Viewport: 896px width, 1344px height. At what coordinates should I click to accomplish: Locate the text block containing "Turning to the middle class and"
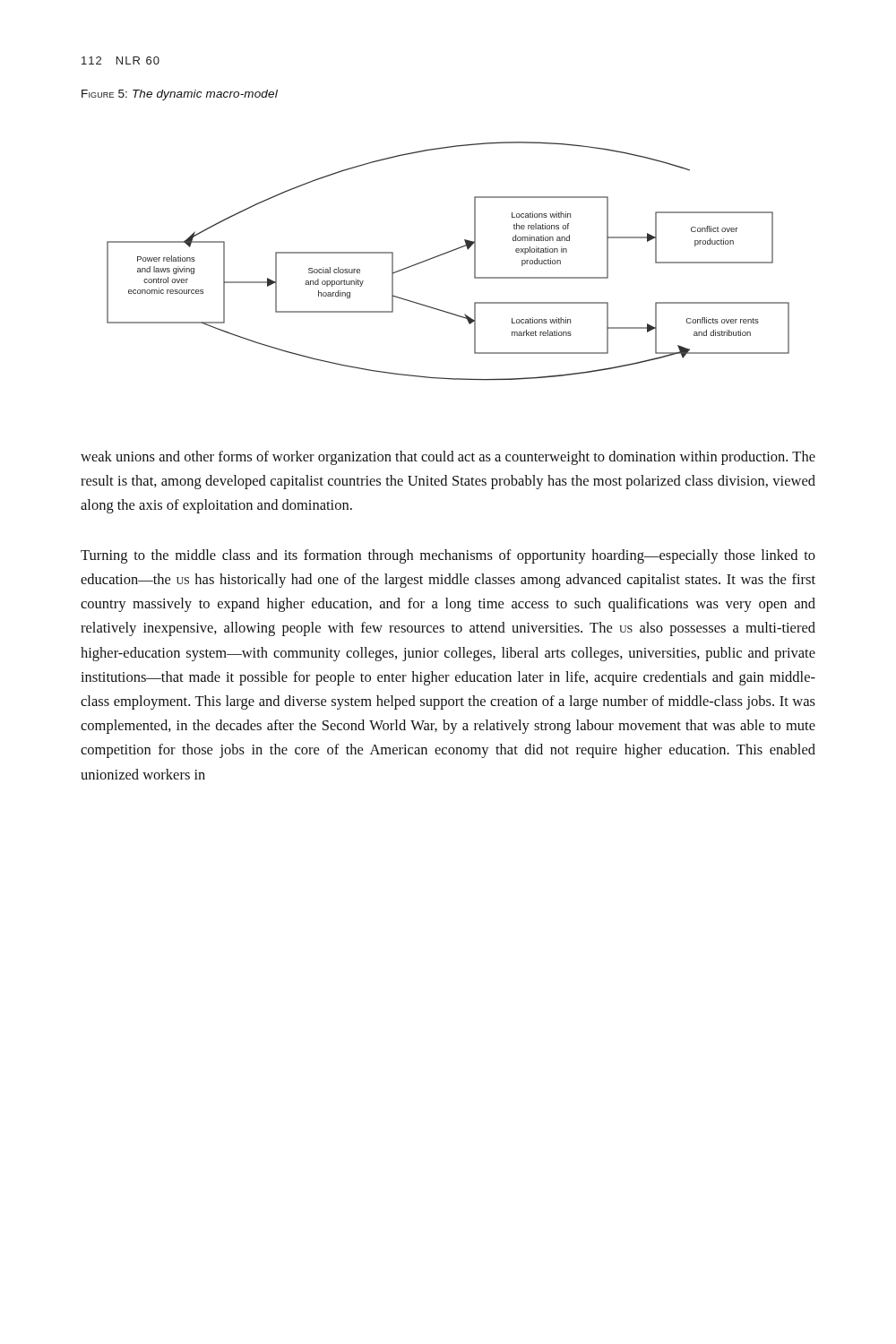pos(448,664)
